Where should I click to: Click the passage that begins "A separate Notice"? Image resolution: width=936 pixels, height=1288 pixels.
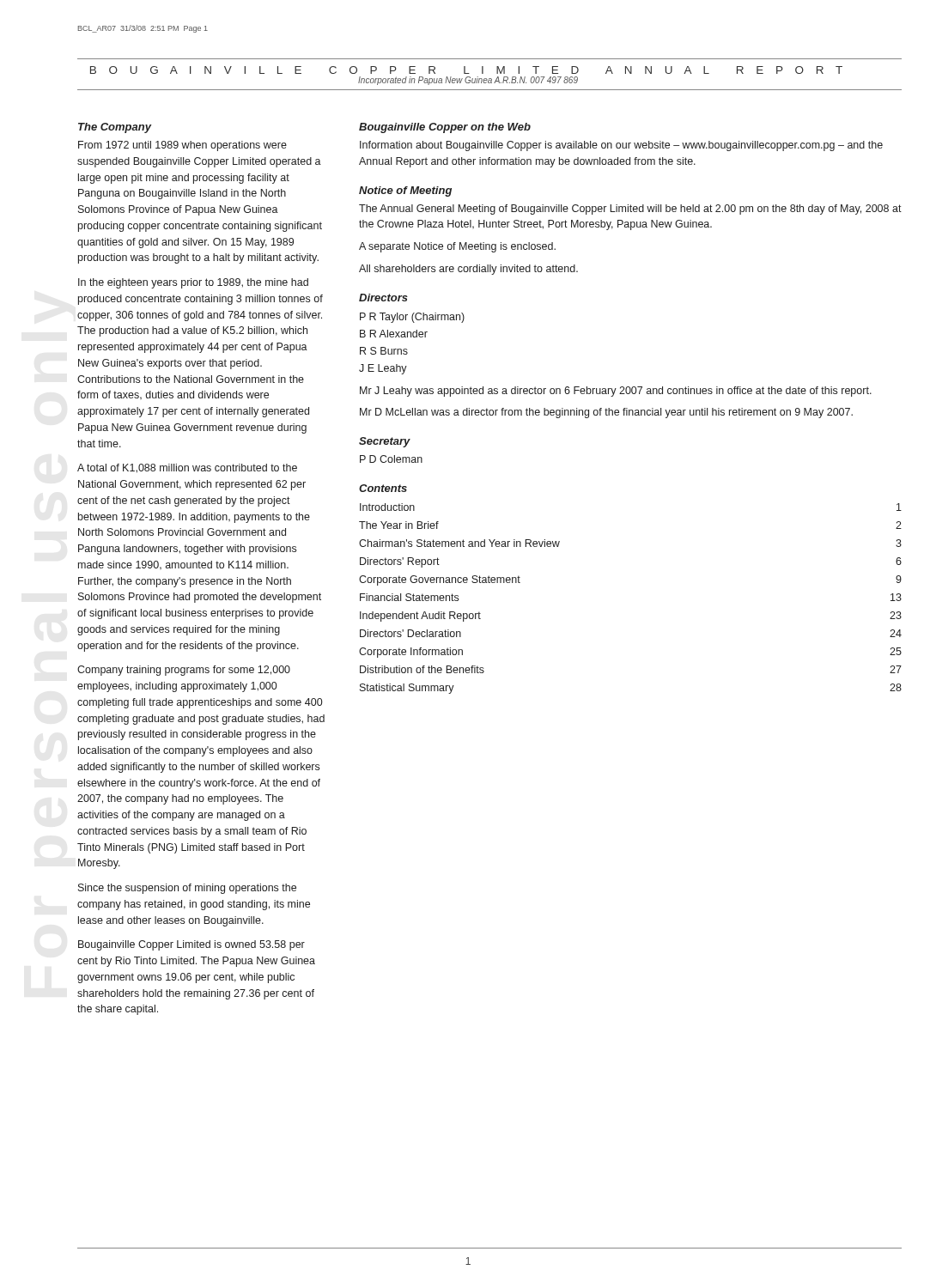click(x=457, y=247)
